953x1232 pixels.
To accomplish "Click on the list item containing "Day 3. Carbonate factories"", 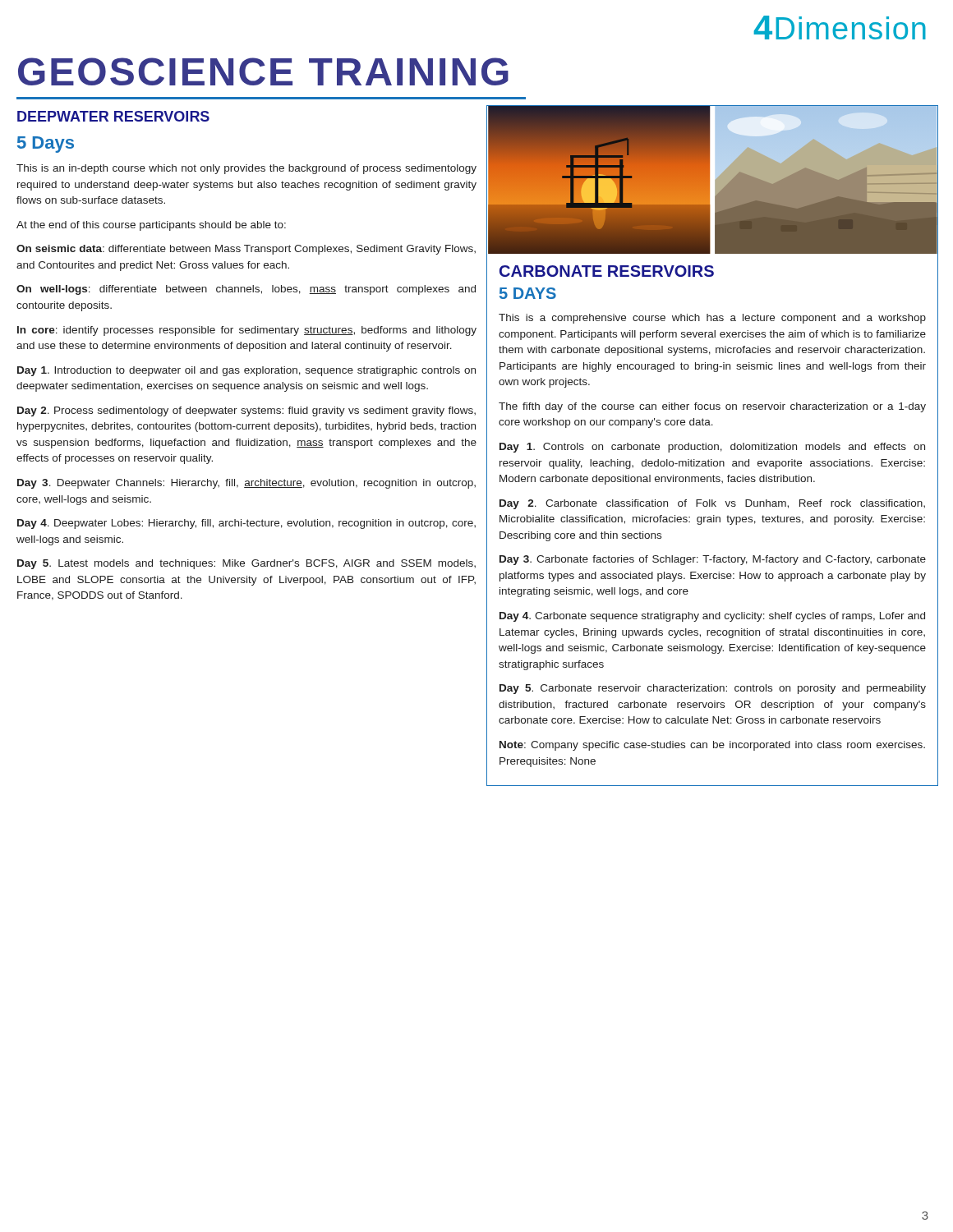I will pyautogui.click(x=712, y=575).
